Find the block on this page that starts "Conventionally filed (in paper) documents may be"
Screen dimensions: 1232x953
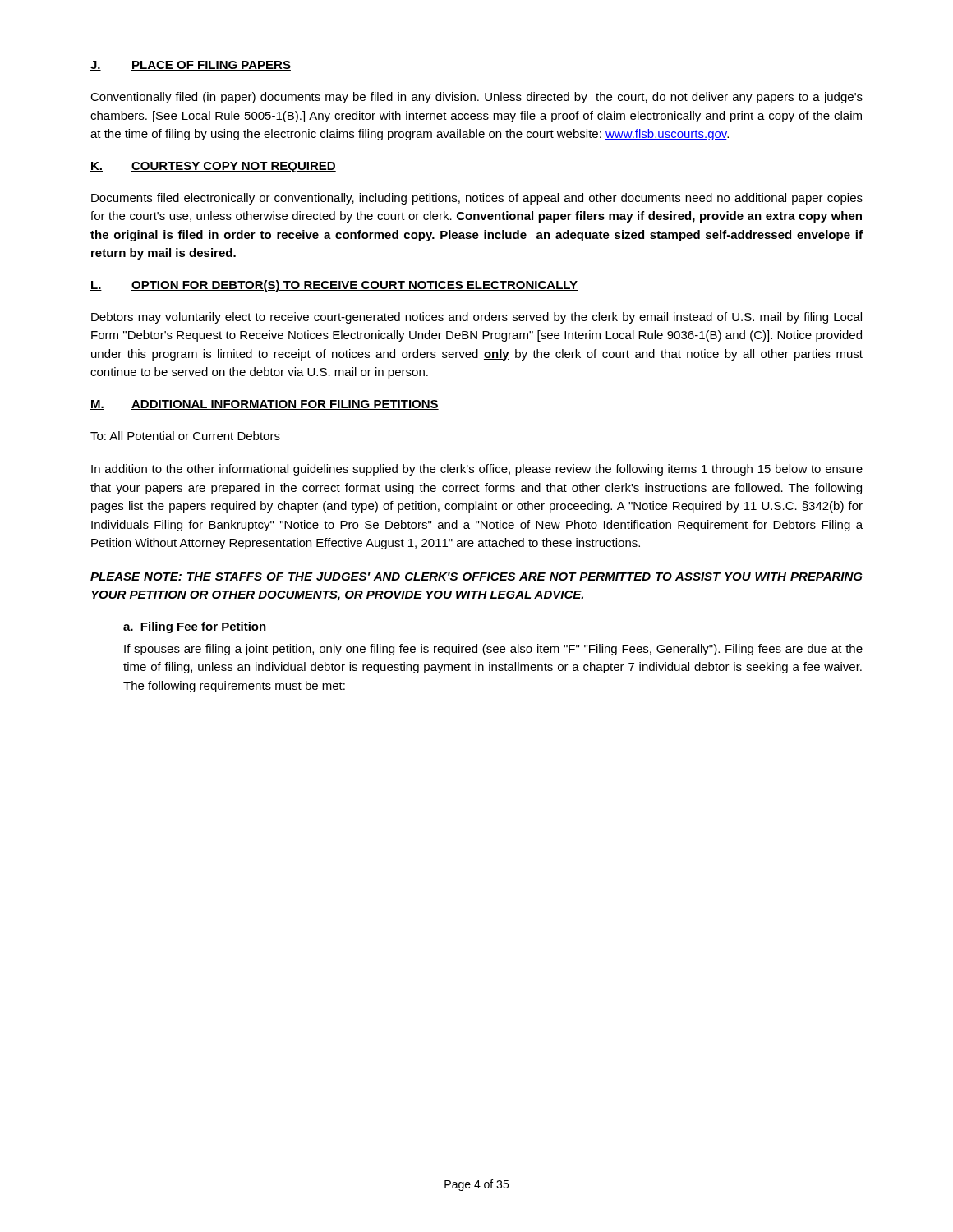pos(476,115)
